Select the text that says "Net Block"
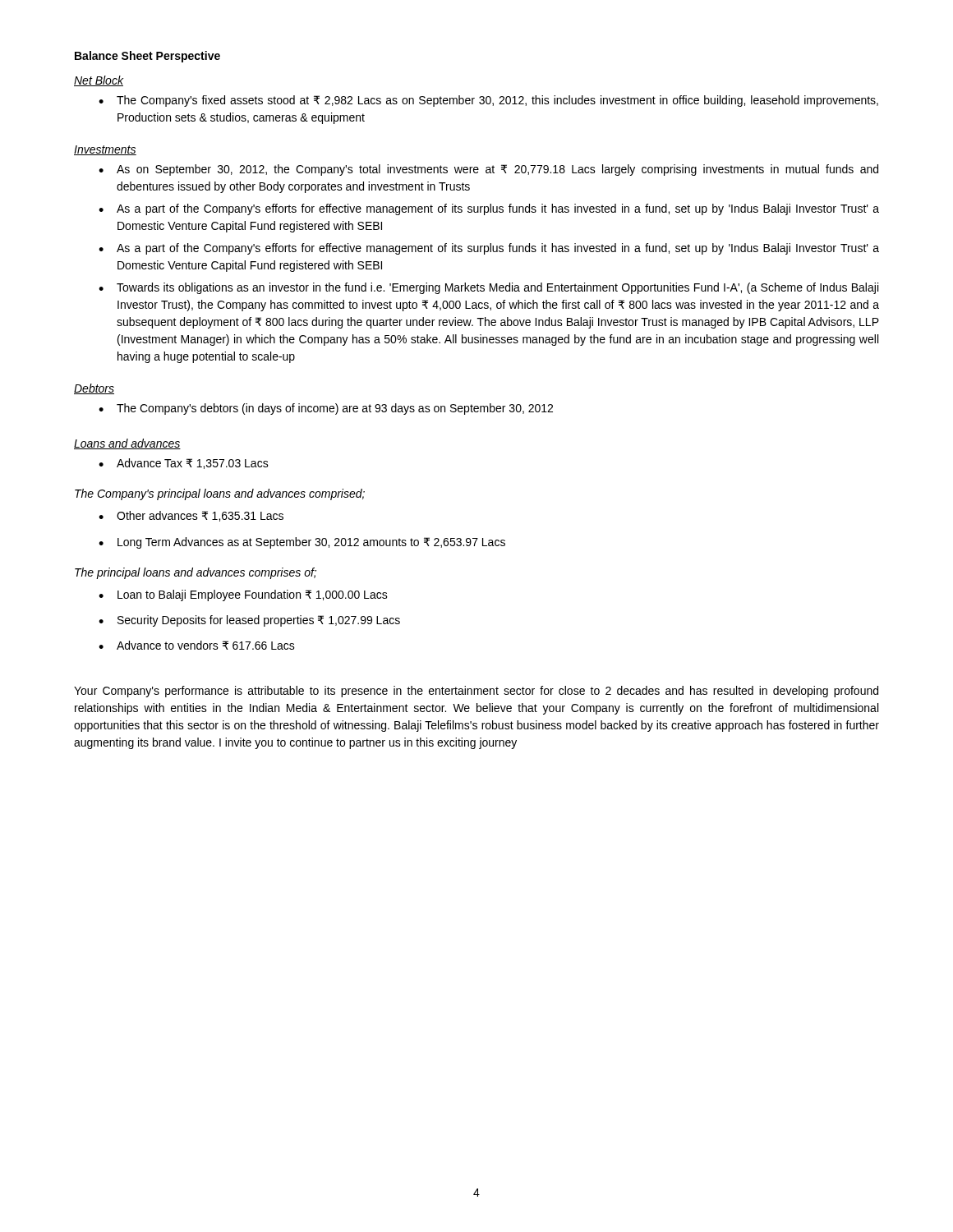Screen dimensions: 1232x953 pos(99,81)
